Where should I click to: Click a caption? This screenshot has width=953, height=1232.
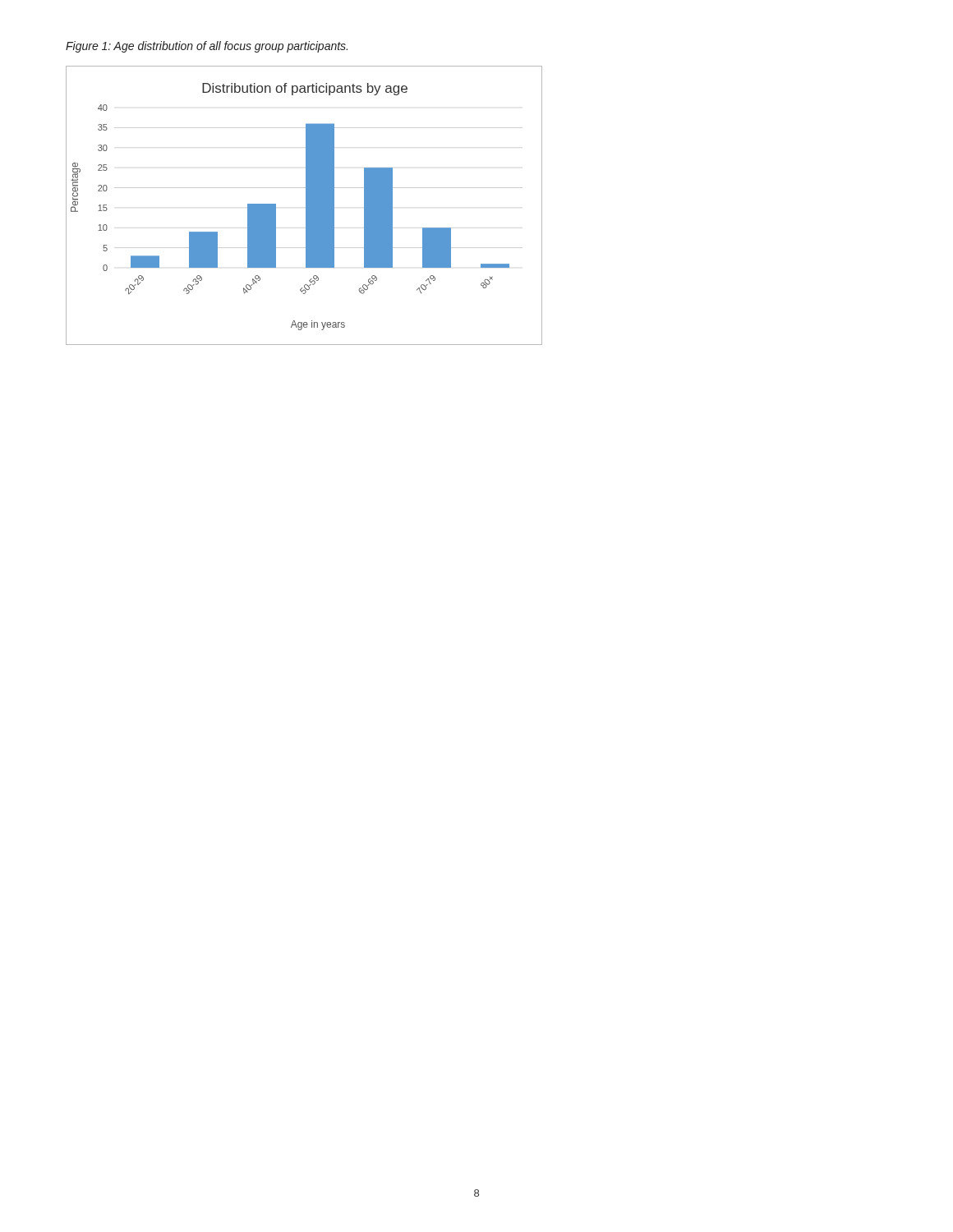pyautogui.click(x=207, y=46)
